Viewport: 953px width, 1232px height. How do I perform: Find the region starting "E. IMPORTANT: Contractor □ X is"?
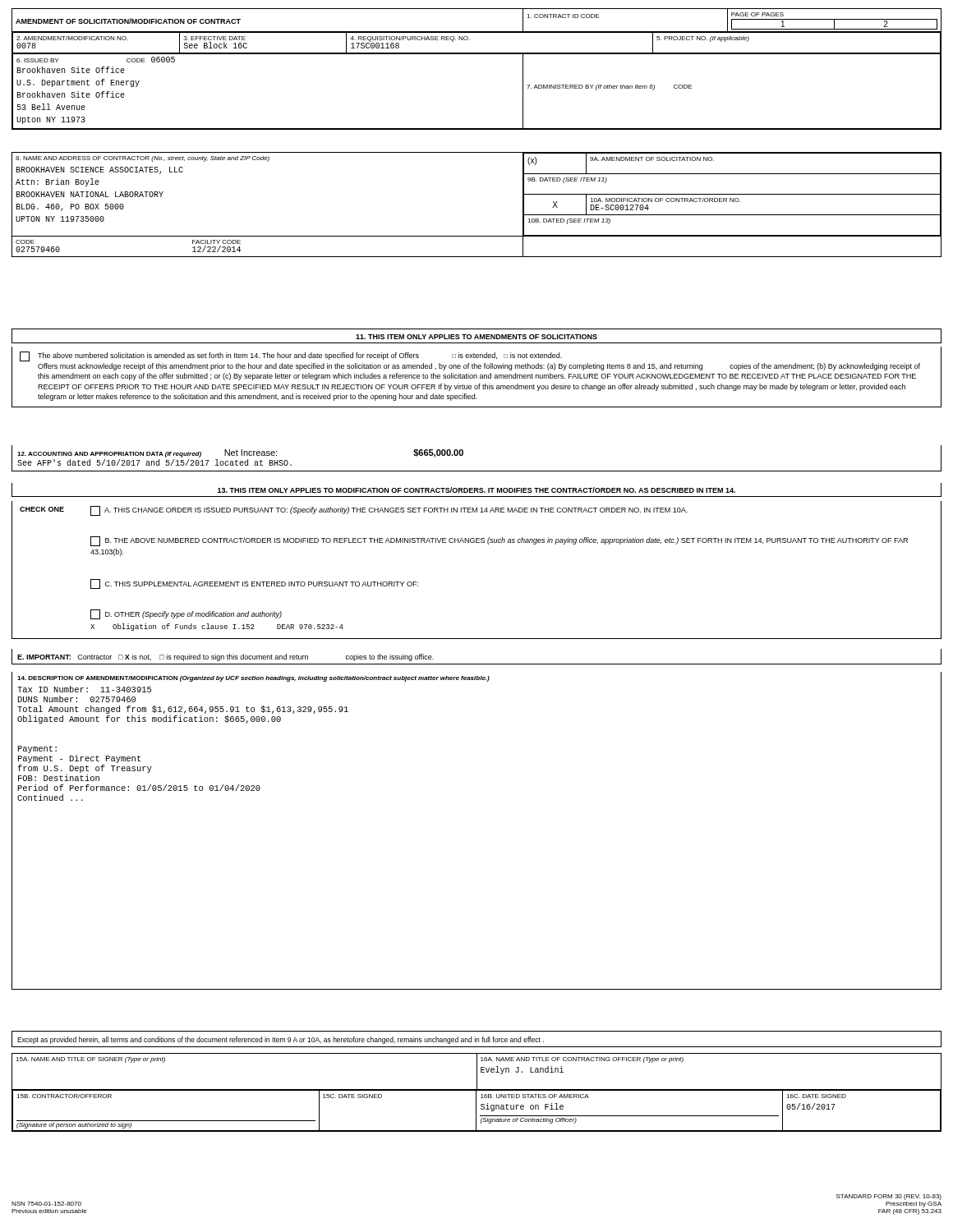pyautogui.click(x=226, y=657)
